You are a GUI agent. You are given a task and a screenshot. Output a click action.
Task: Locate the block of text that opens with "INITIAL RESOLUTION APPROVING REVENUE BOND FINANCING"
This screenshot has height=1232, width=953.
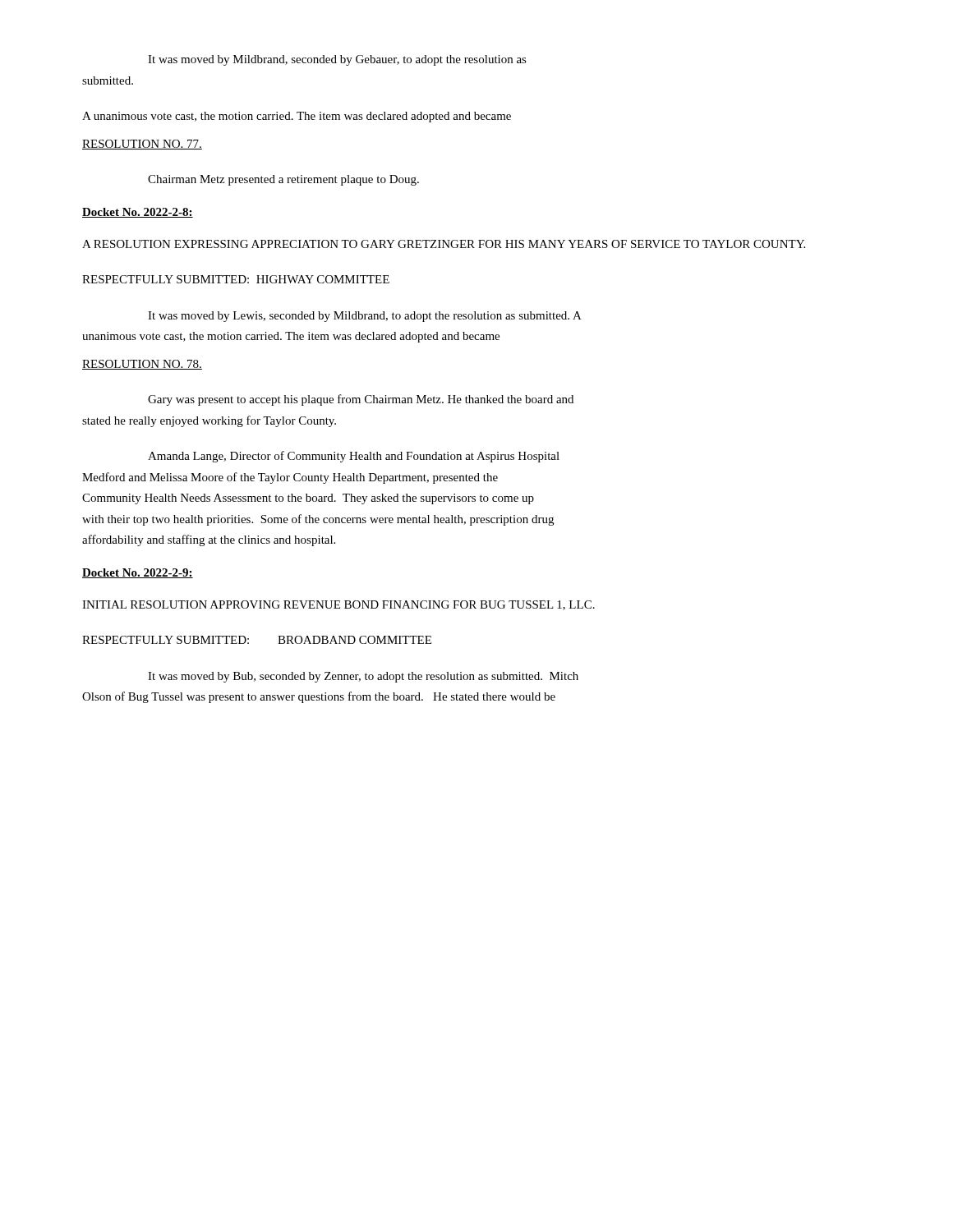(x=339, y=604)
